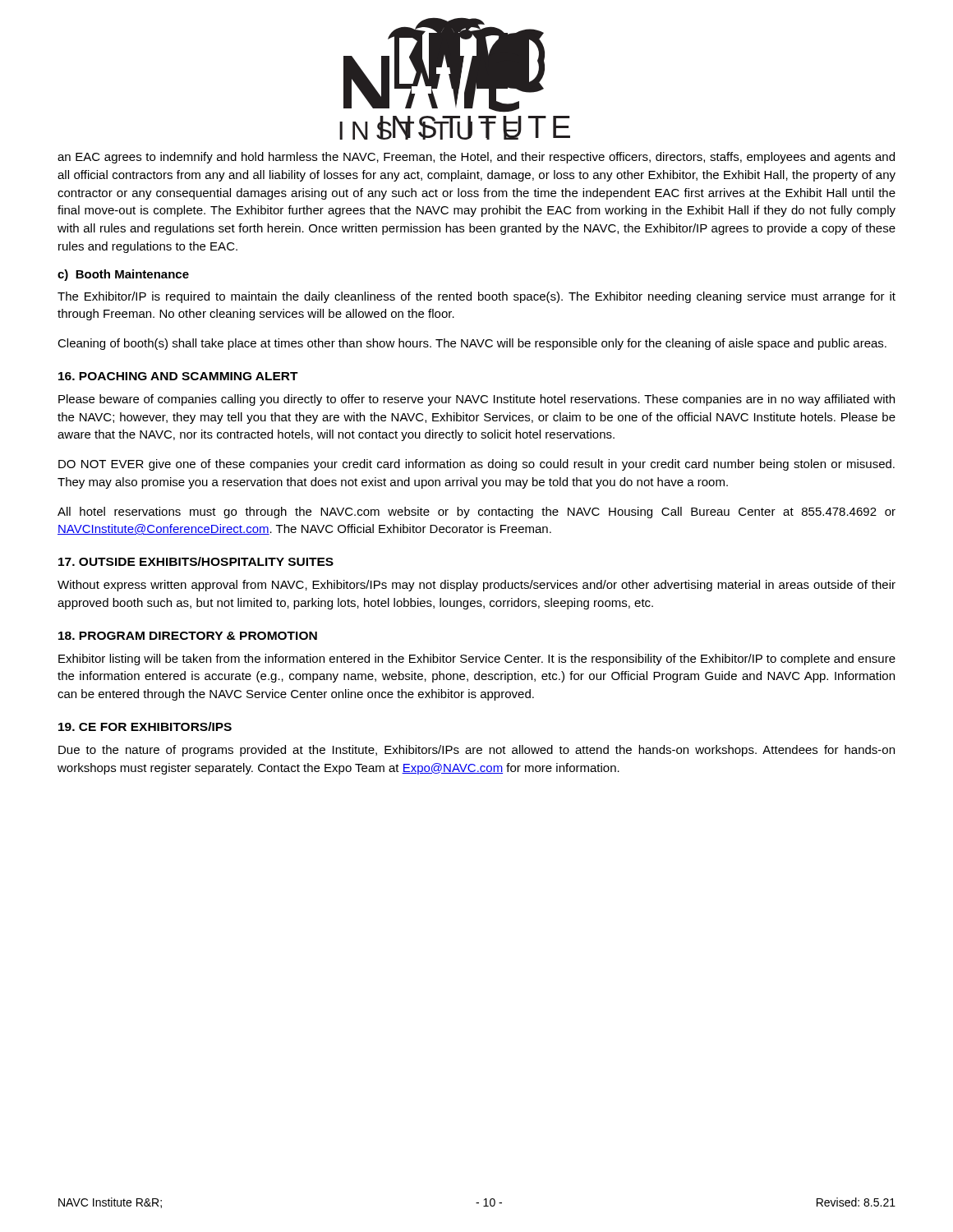Viewport: 953px width, 1232px height.
Task: Click on the logo
Action: [476, 81]
